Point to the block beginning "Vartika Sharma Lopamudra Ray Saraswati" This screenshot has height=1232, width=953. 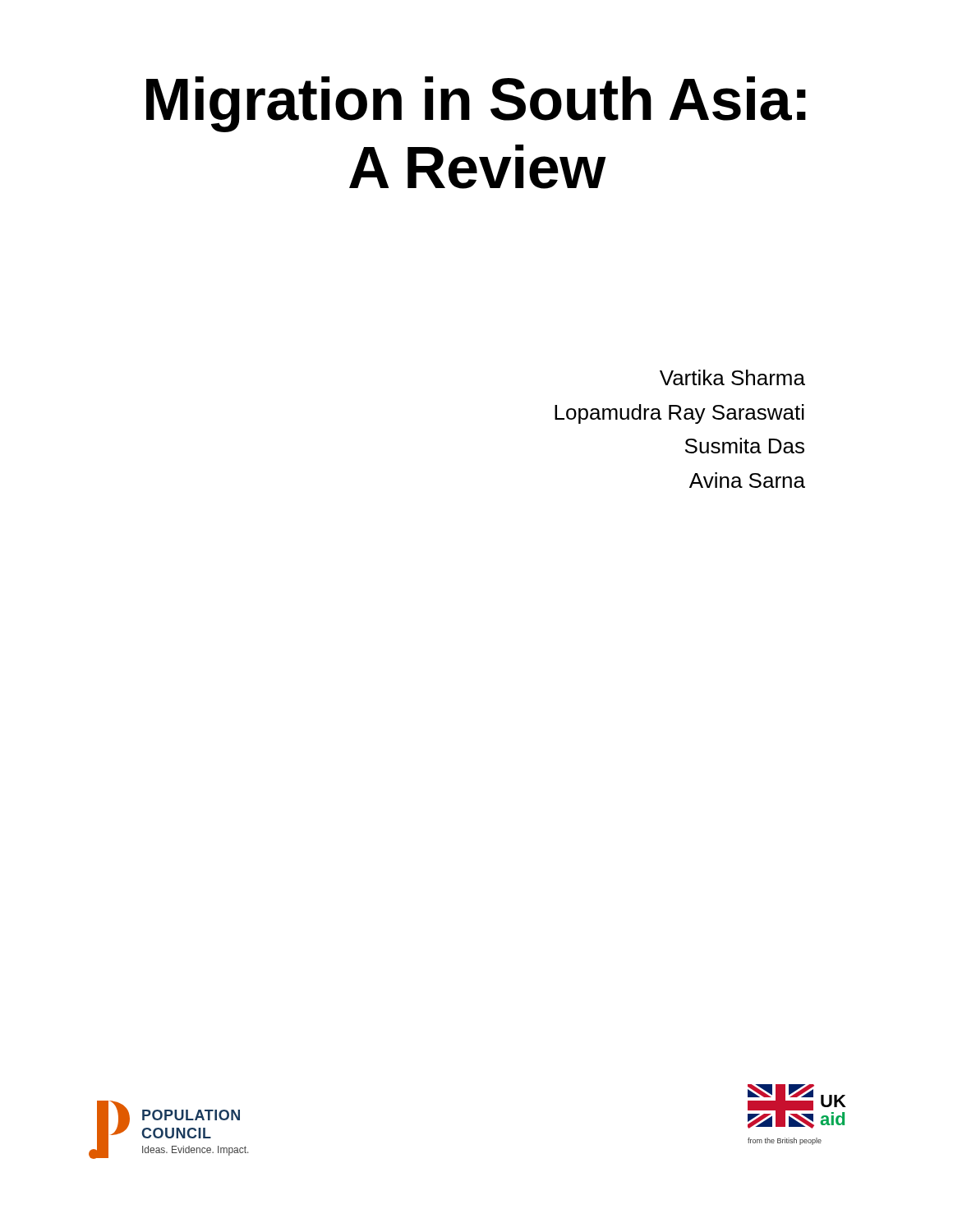pyautogui.click(x=679, y=430)
